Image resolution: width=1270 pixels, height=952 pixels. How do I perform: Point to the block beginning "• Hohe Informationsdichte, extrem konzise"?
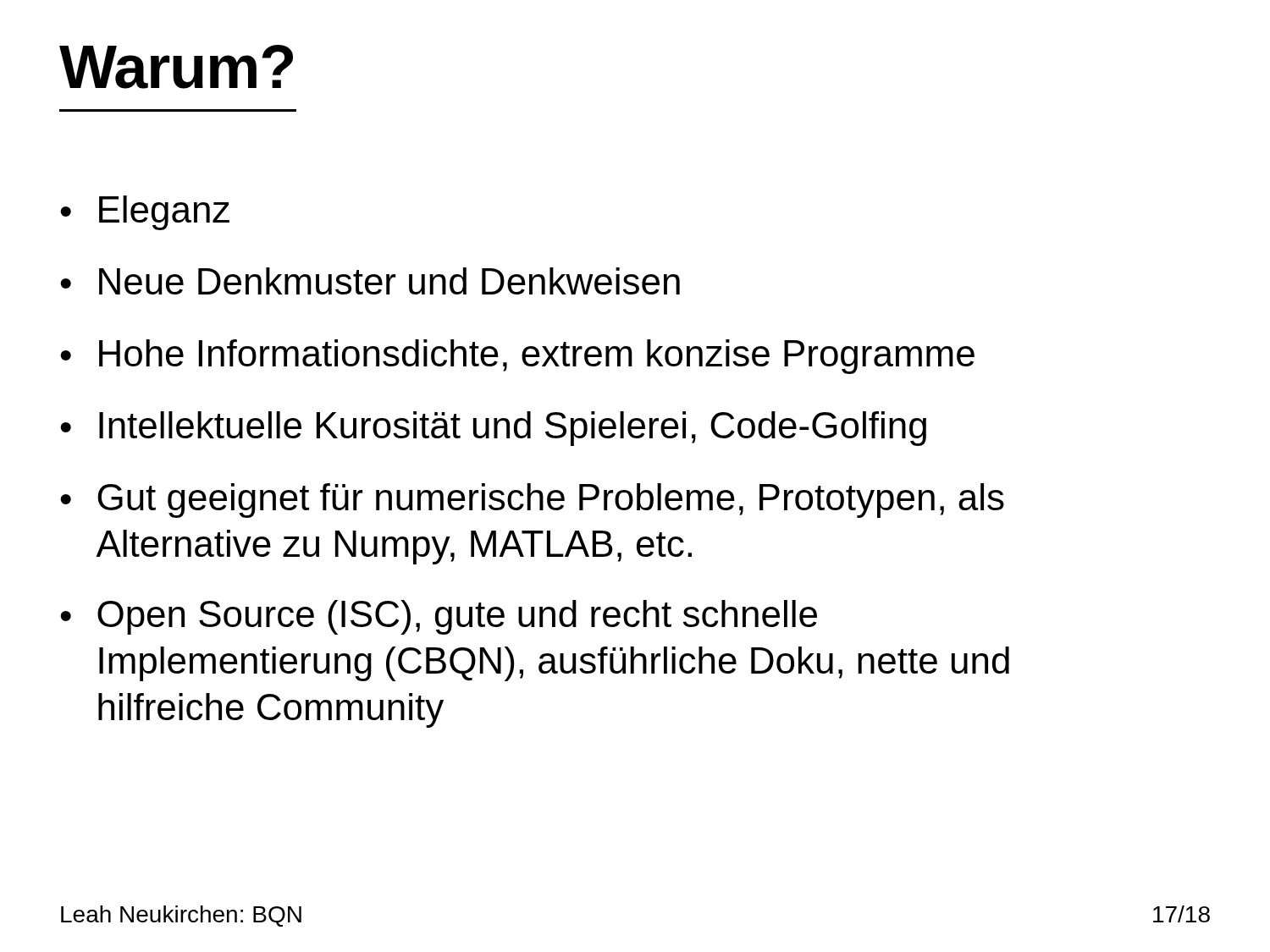(518, 354)
